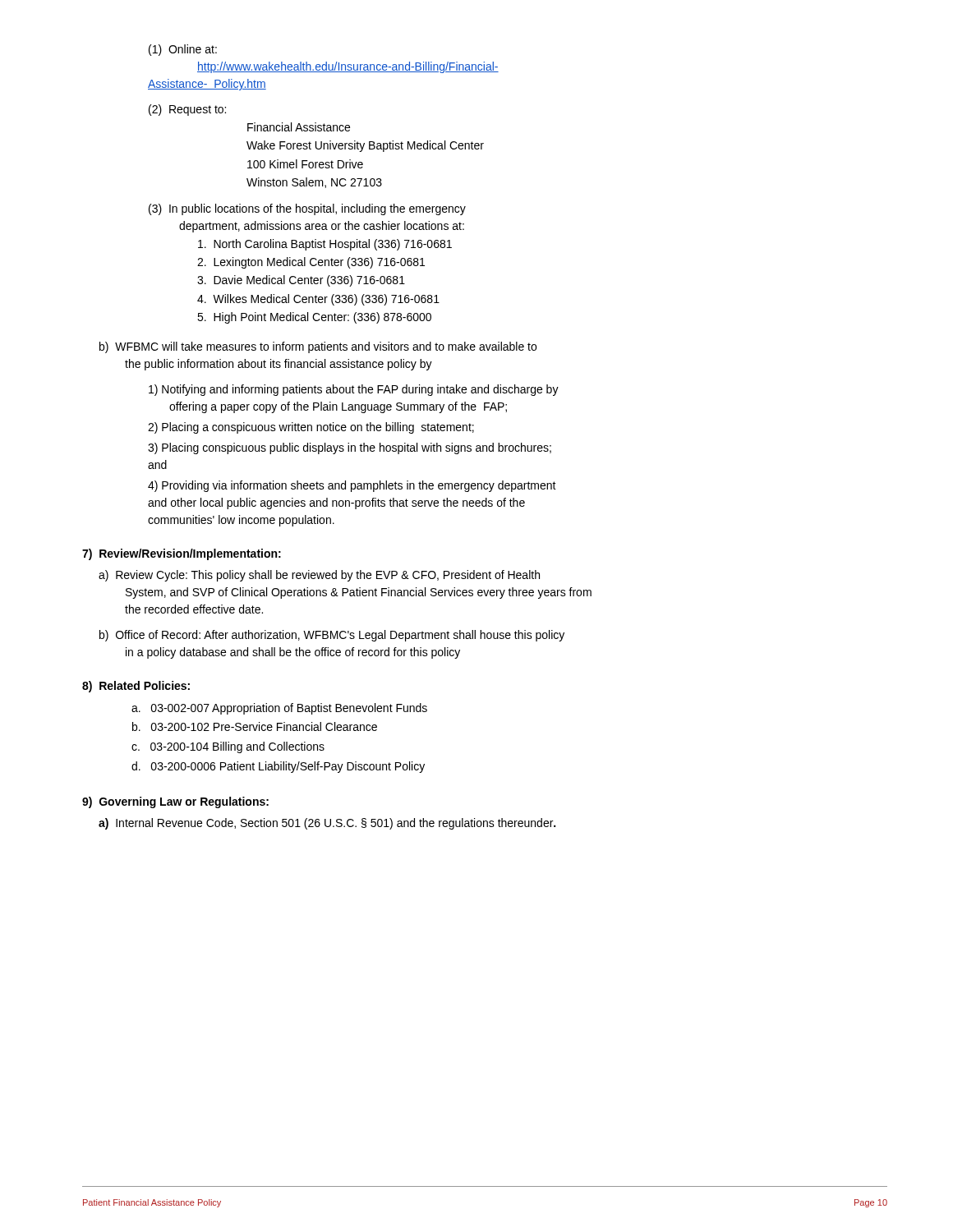The width and height of the screenshot is (953, 1232).
Task: Click on the list item containing "3) Placing conspicuous public"
Action: point(350,456)
